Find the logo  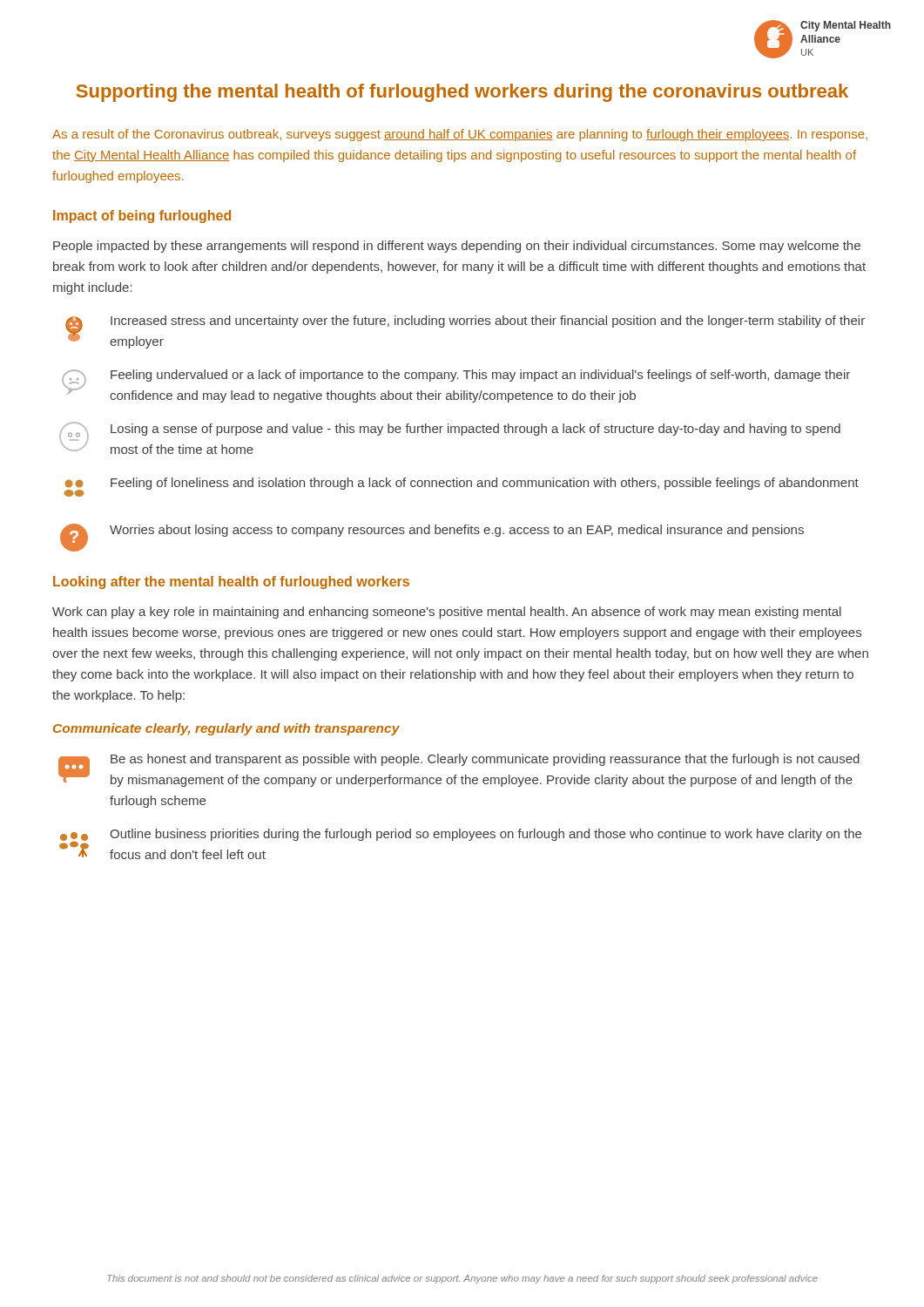(822, 39)
